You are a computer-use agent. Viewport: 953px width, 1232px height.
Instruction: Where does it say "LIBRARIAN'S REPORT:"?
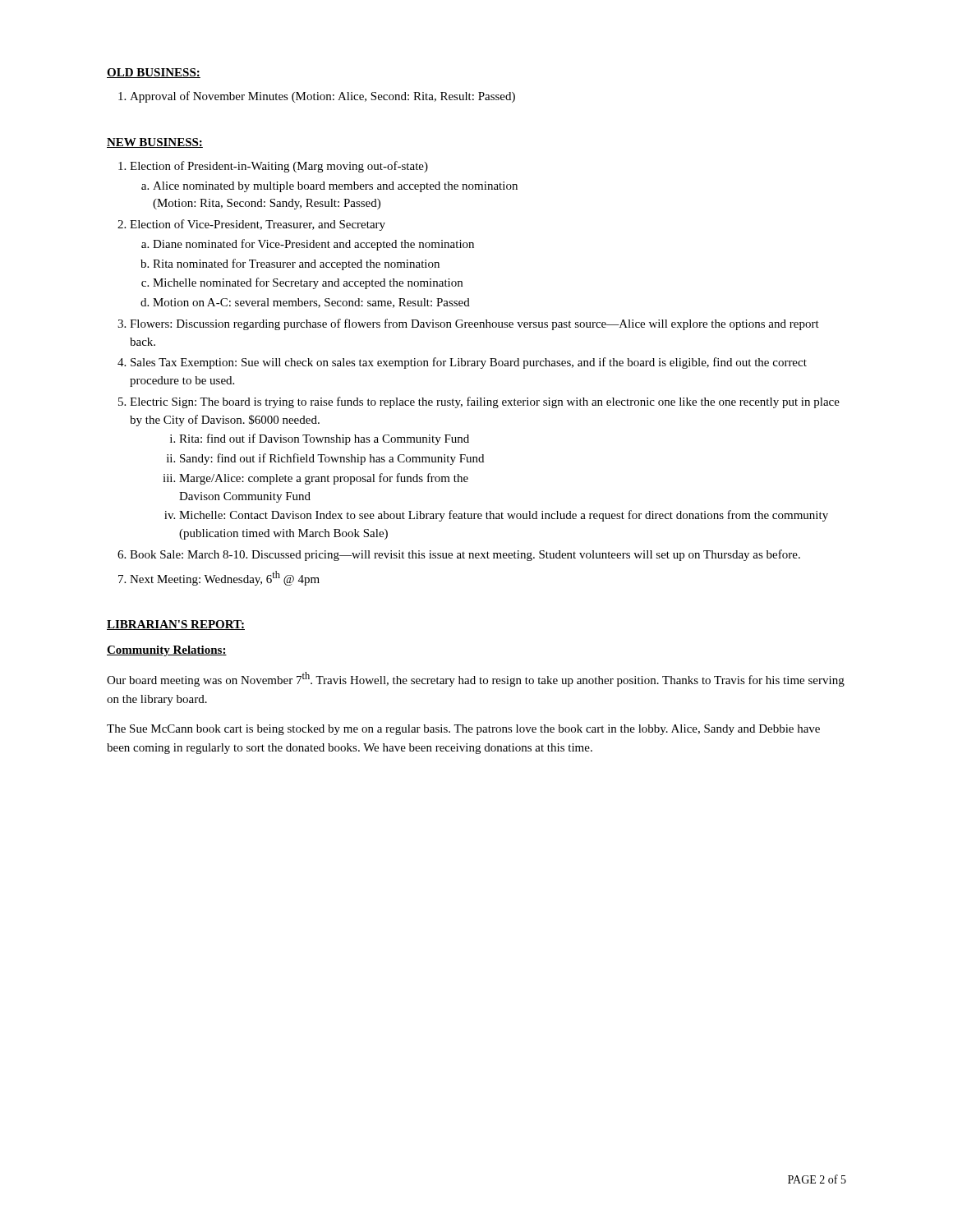176,624
